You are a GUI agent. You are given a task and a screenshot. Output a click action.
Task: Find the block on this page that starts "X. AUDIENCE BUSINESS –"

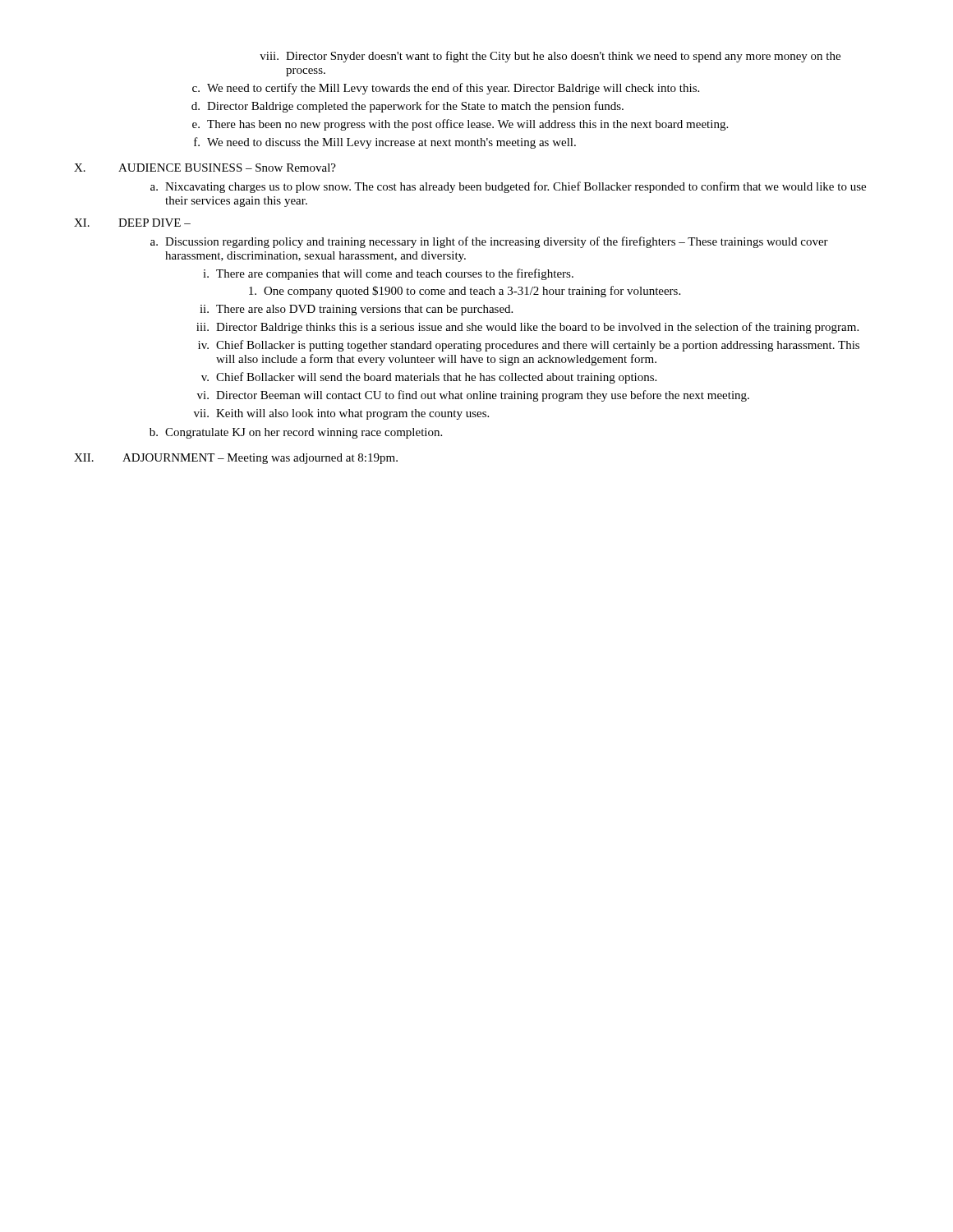point(476,184)
